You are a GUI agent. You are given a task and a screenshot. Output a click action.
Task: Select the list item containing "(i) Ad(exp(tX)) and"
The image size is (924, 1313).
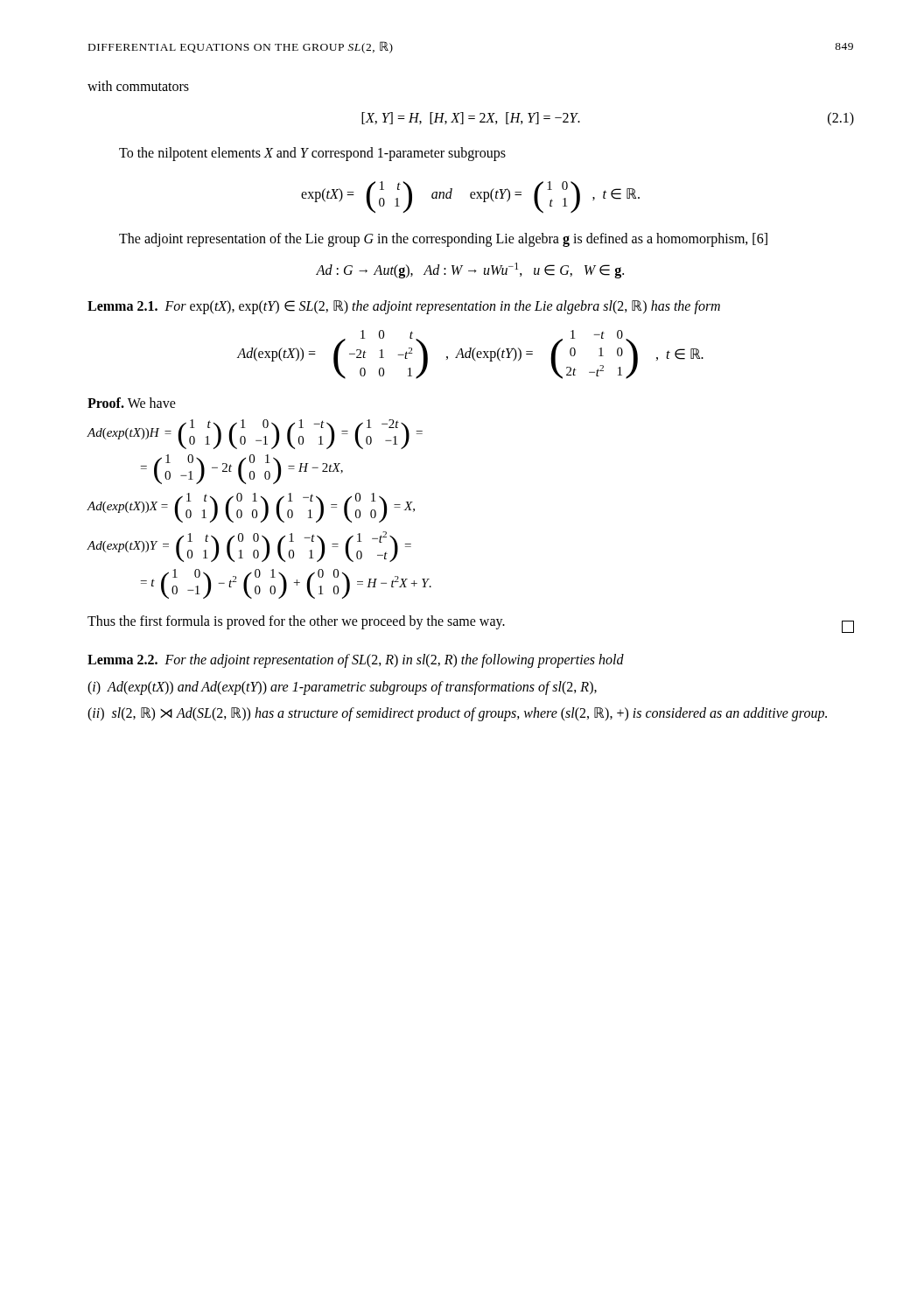(x=342, y=687)
